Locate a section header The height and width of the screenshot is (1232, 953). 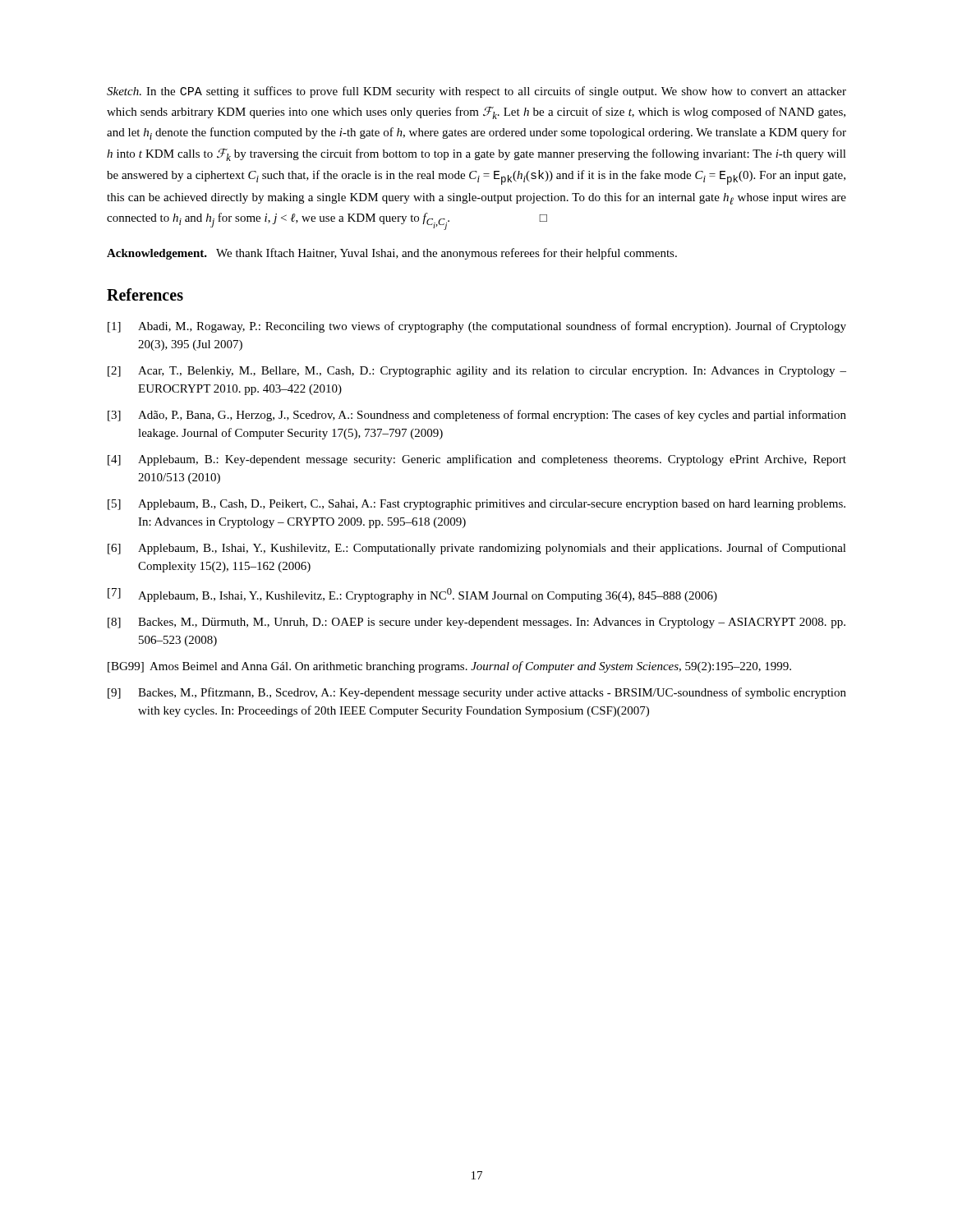pos(476,295)
